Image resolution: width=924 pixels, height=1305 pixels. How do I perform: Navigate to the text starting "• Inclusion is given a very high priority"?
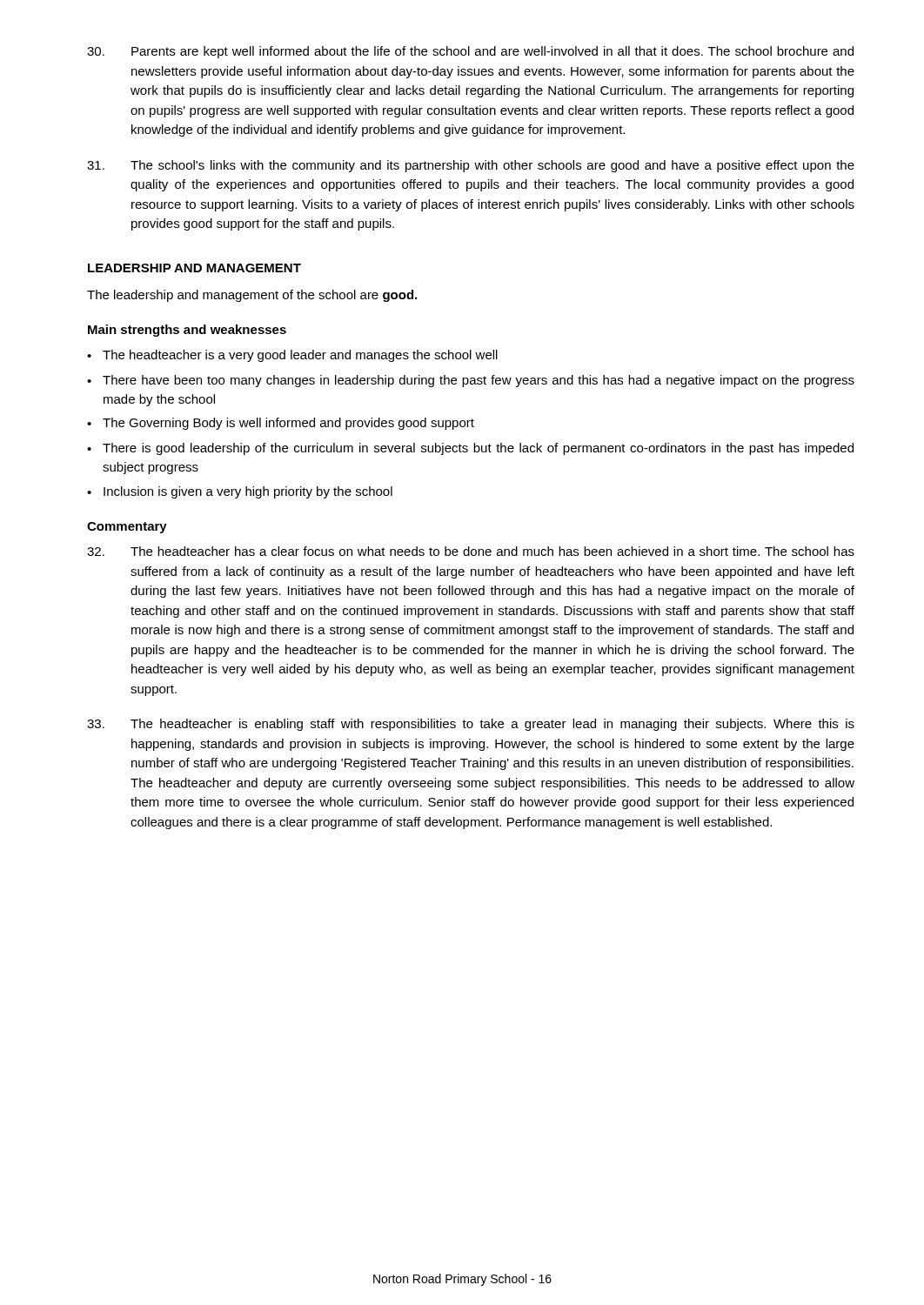click(x=240, y=492)
